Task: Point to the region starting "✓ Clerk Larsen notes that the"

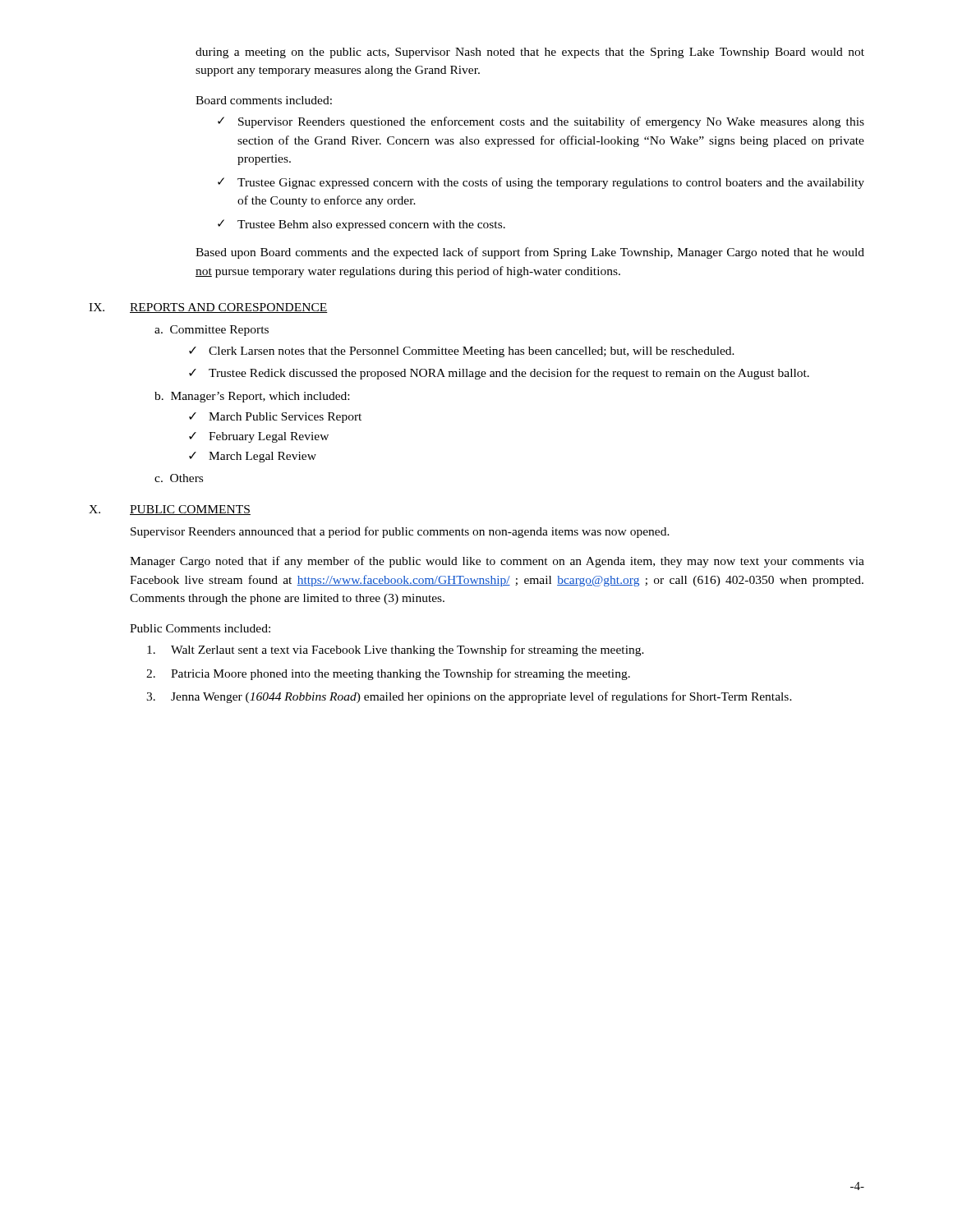Action: pos(526,351)
